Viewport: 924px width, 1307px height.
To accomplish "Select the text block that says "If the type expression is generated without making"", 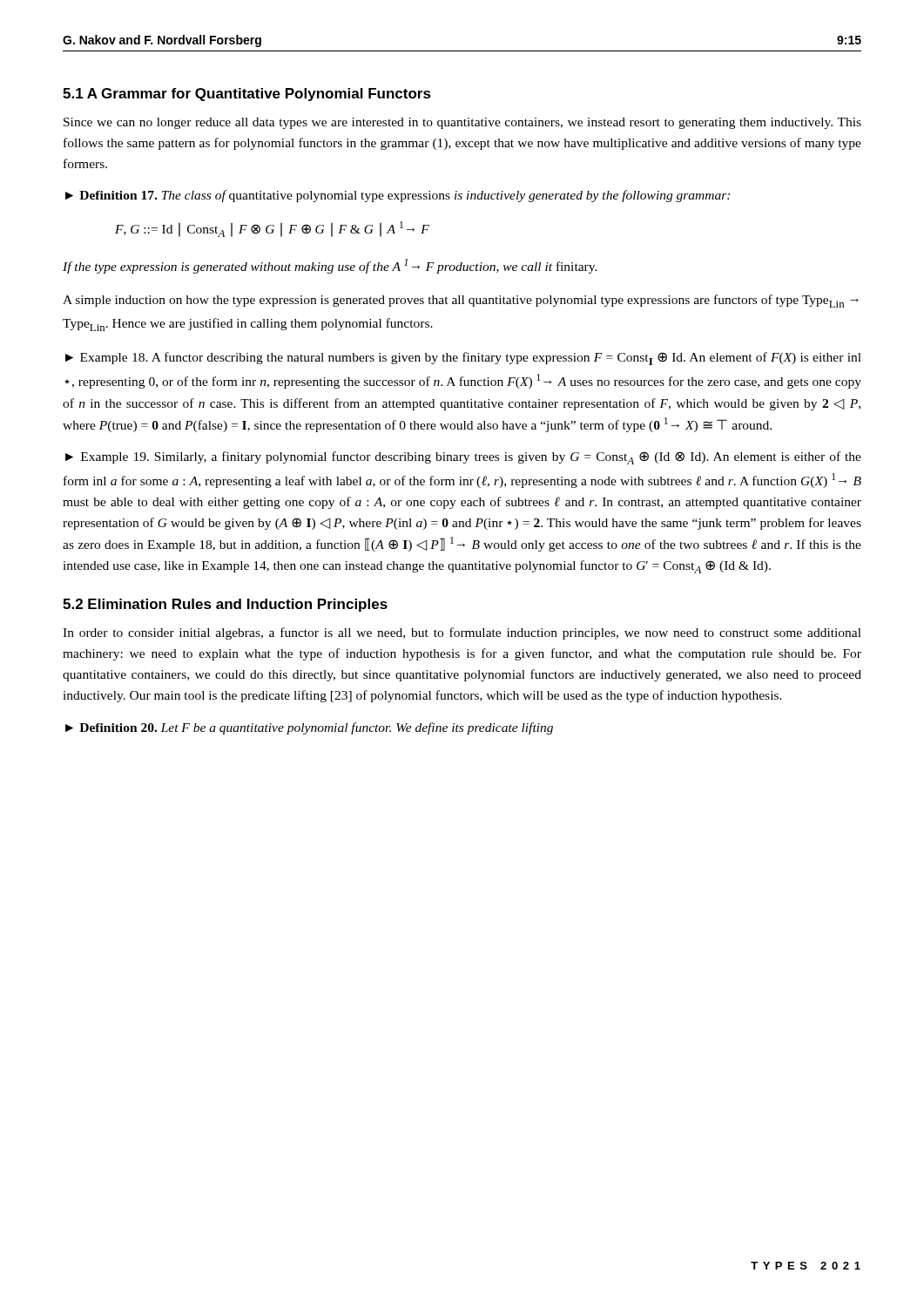I will (330, 265).
